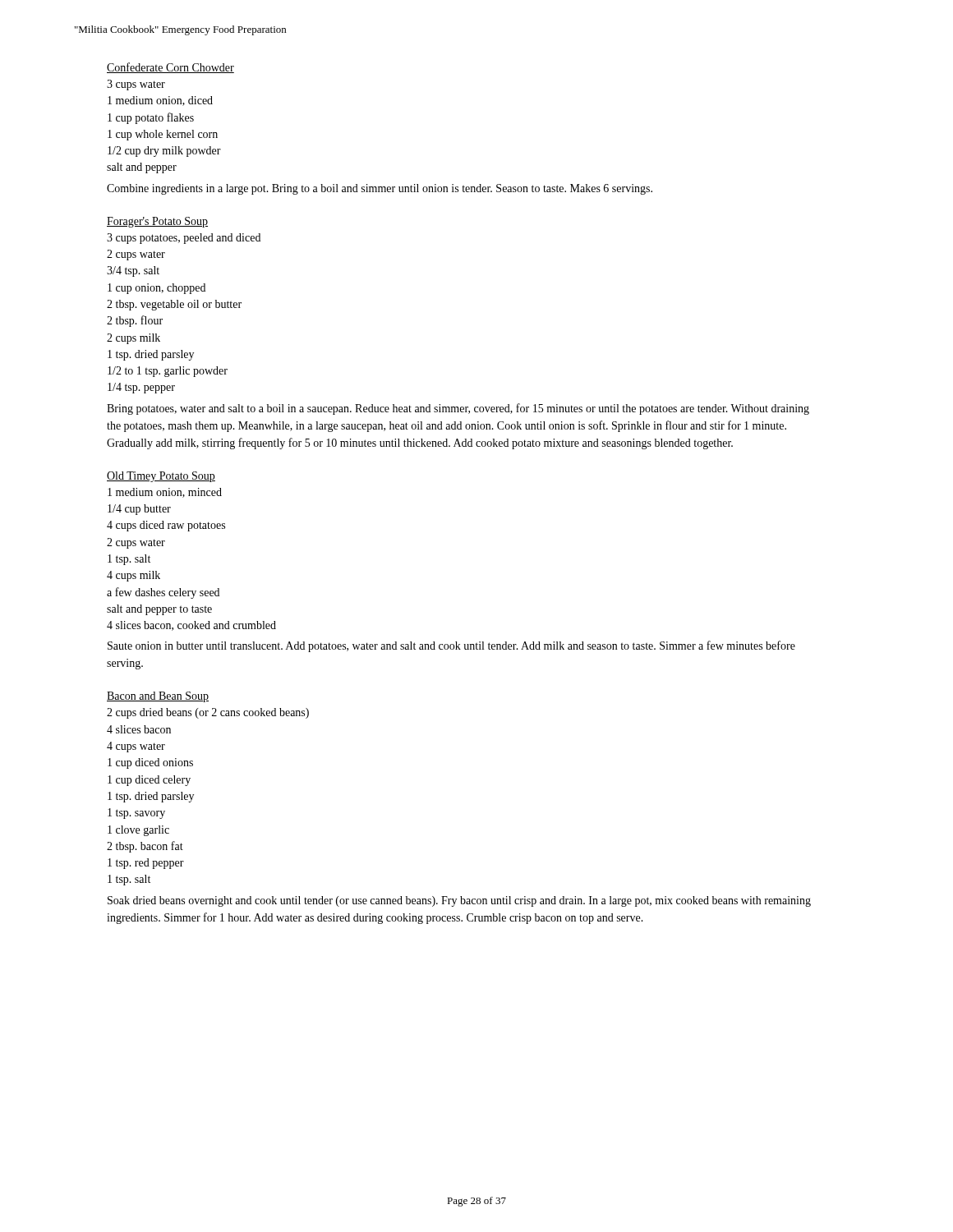
Task: Click on the text starting "1 cup whole kernel corn"
Action: pos(163,135)
